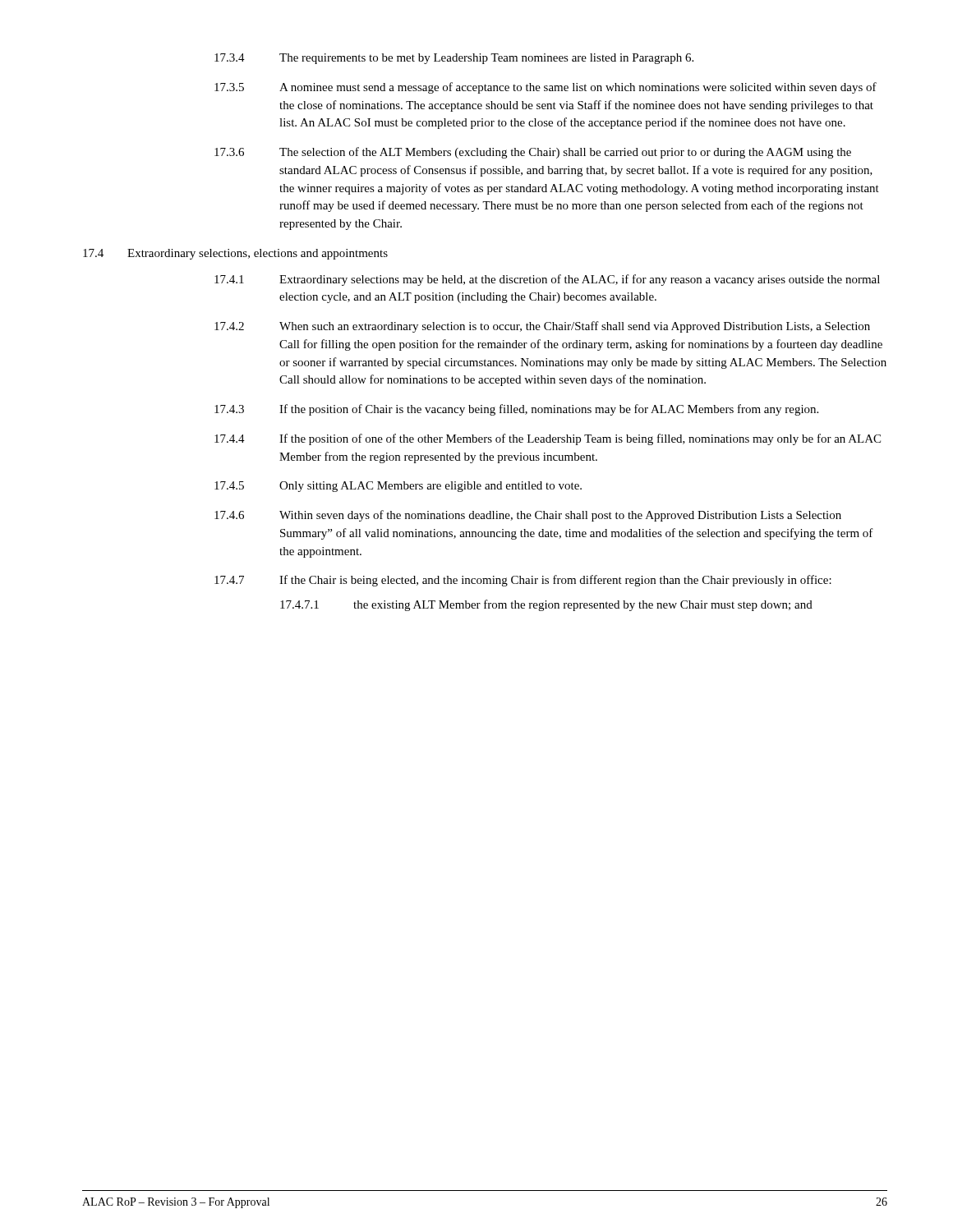Screen dimensions: 1232x953
Task: Where is the passage that starts "17.3.5 A nominee must send a"?
Action: point(550,105)
